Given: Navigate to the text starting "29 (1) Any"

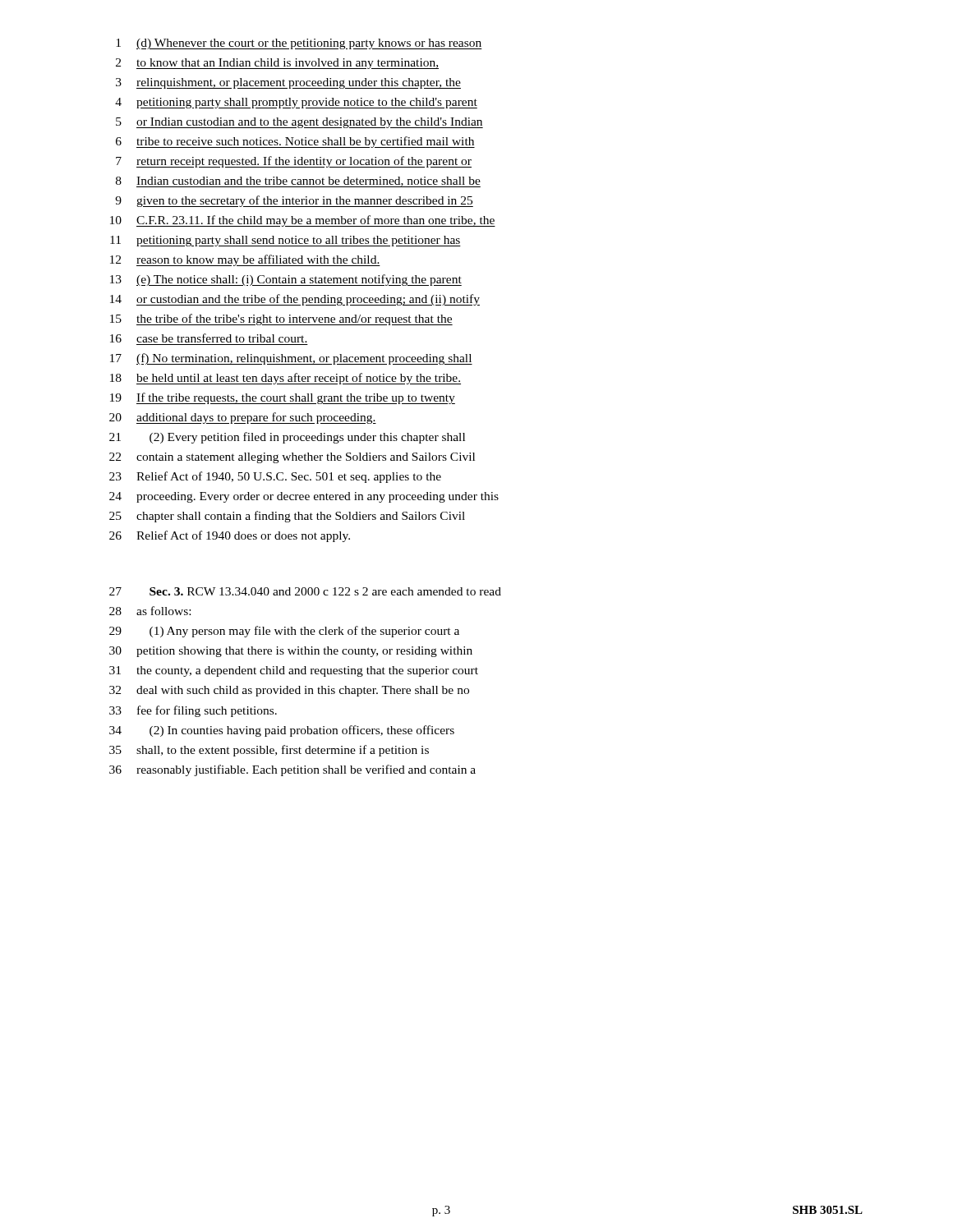Looking at the screenshot, I should coord(476,671).
